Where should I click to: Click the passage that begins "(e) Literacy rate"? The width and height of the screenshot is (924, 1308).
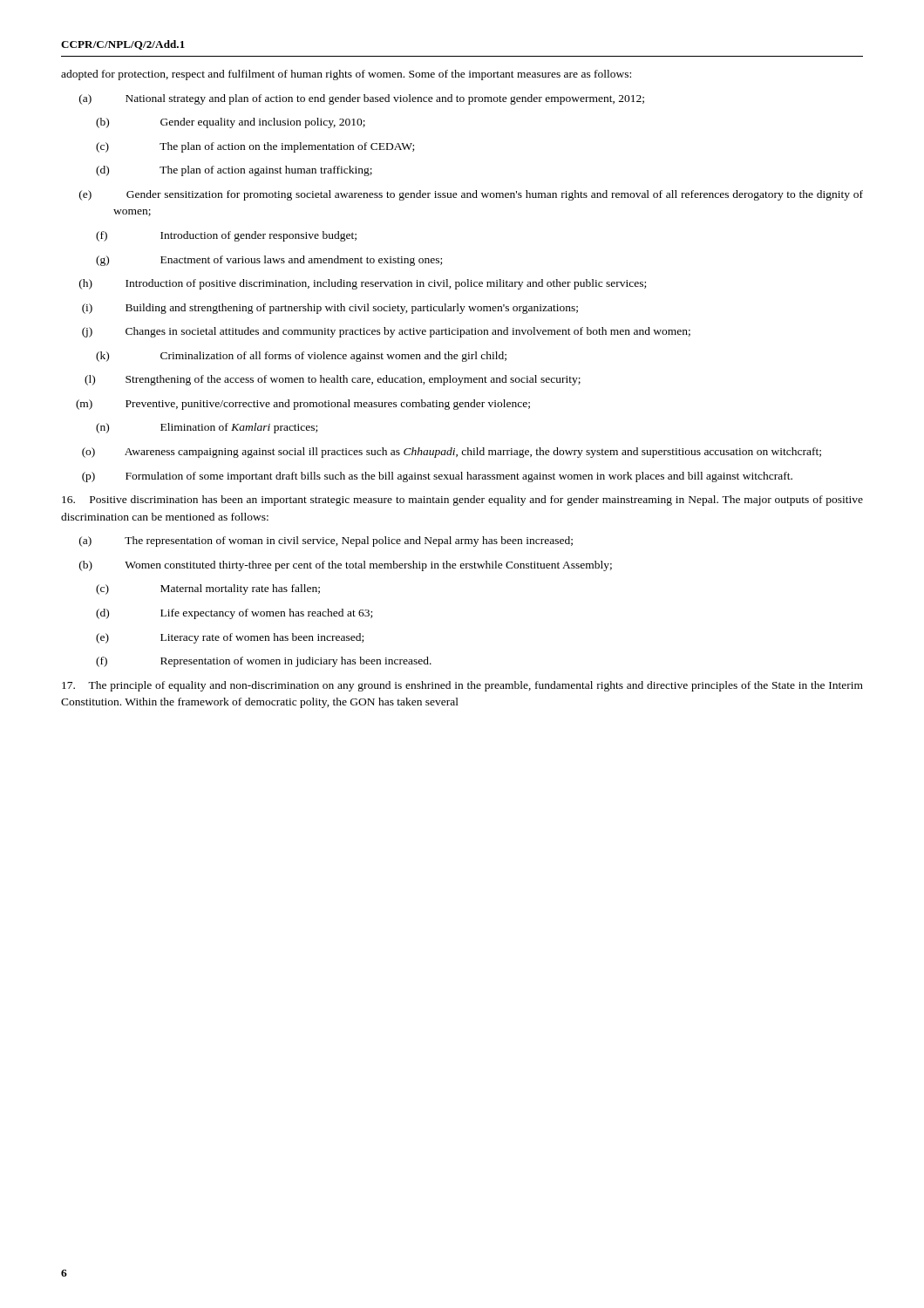click(230, 637)
